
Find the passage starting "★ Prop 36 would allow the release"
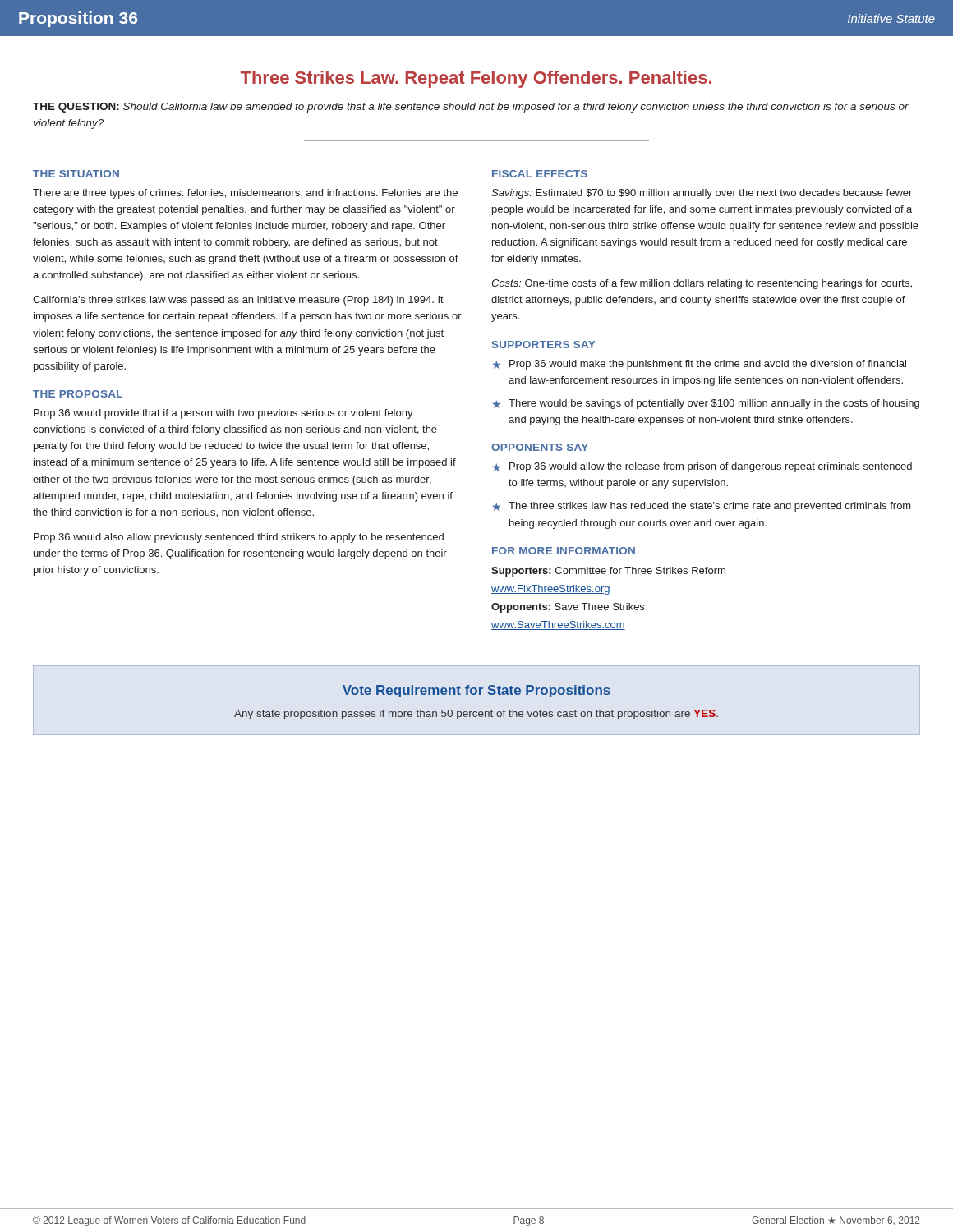coord(706,475)
